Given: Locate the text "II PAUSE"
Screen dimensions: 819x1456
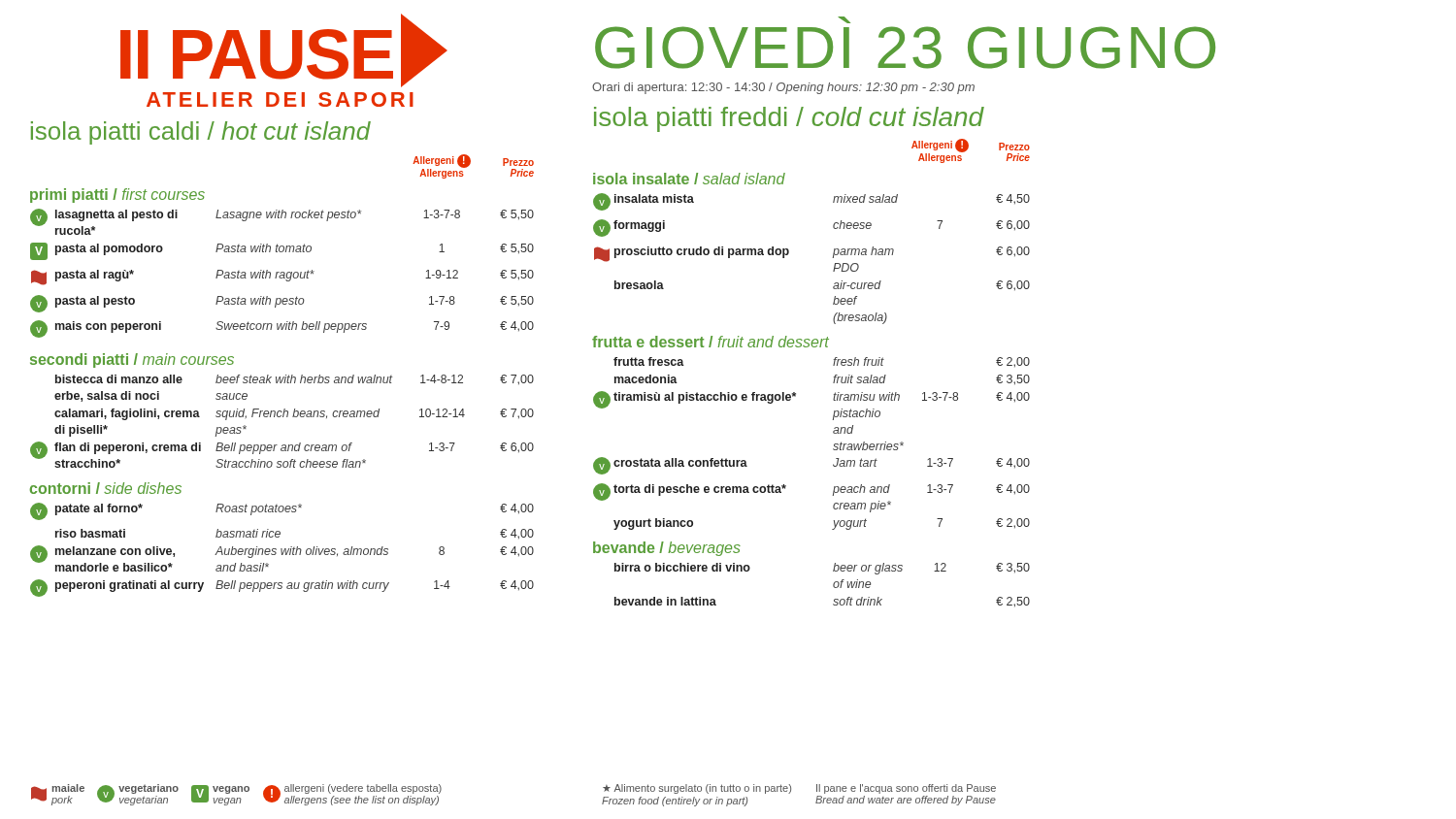Looking at the screenshot, I should pos(281,54).
